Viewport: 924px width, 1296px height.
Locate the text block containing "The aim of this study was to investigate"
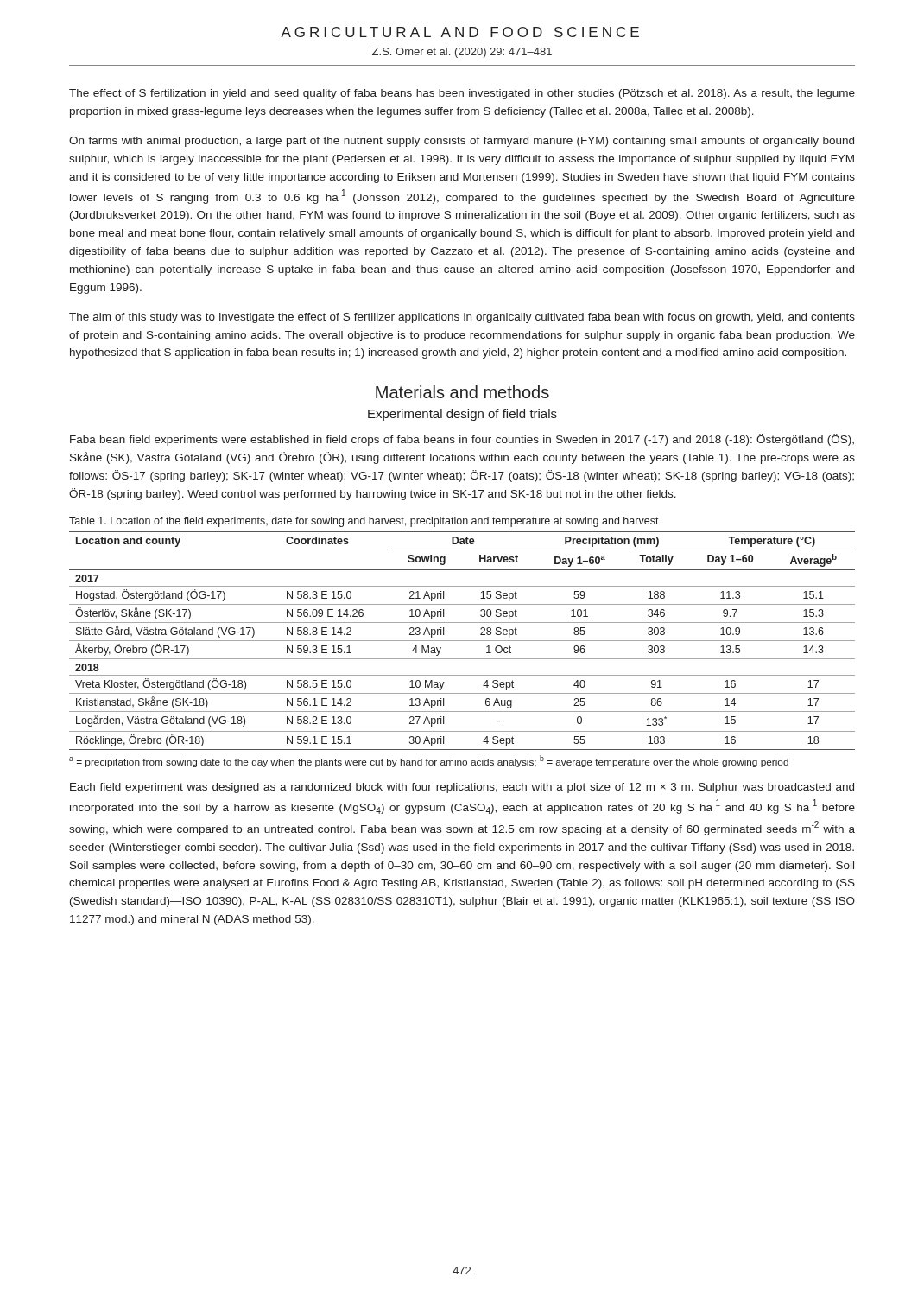point(462,334)
